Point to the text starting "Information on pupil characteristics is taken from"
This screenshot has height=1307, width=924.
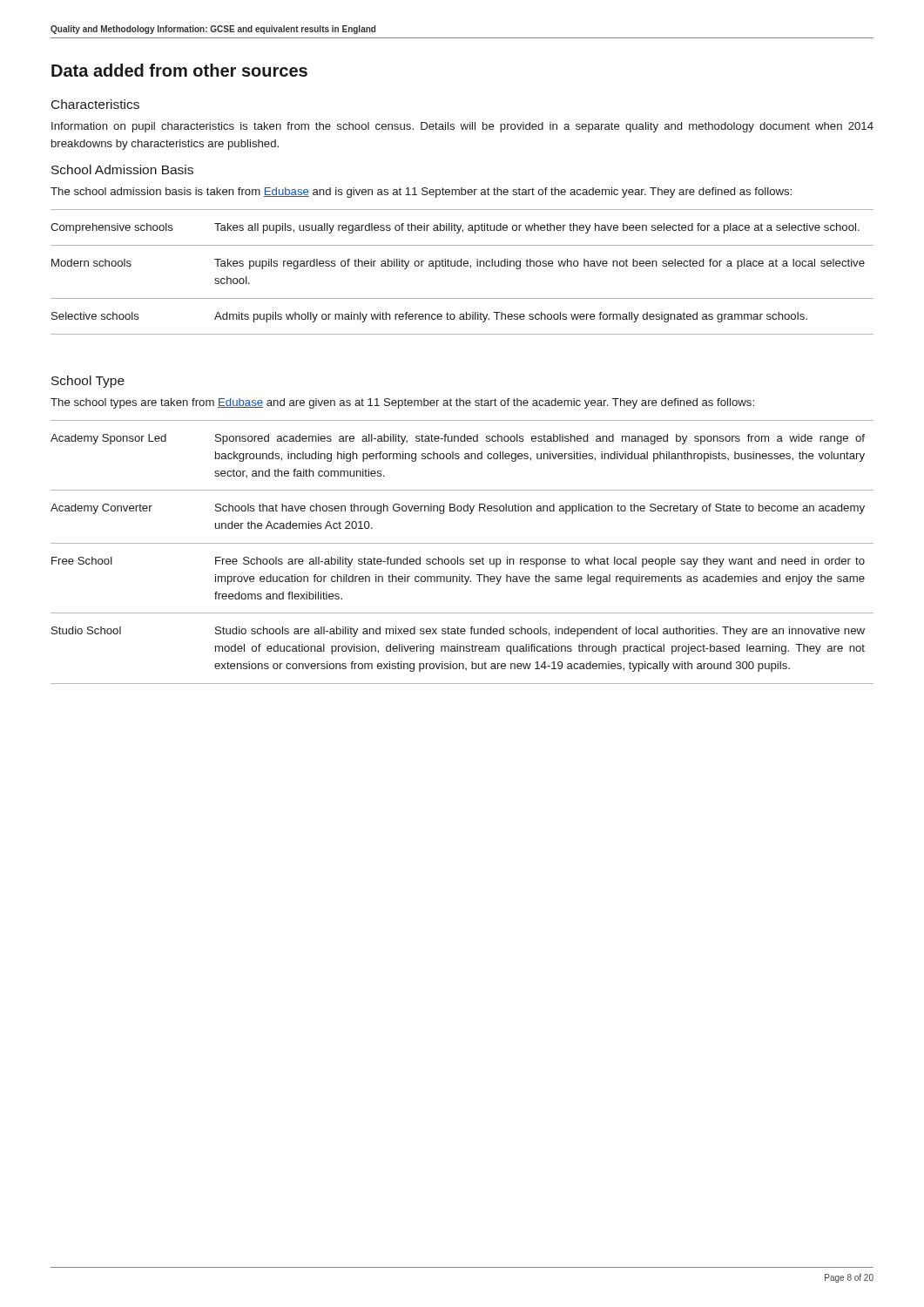pos(462,135)
